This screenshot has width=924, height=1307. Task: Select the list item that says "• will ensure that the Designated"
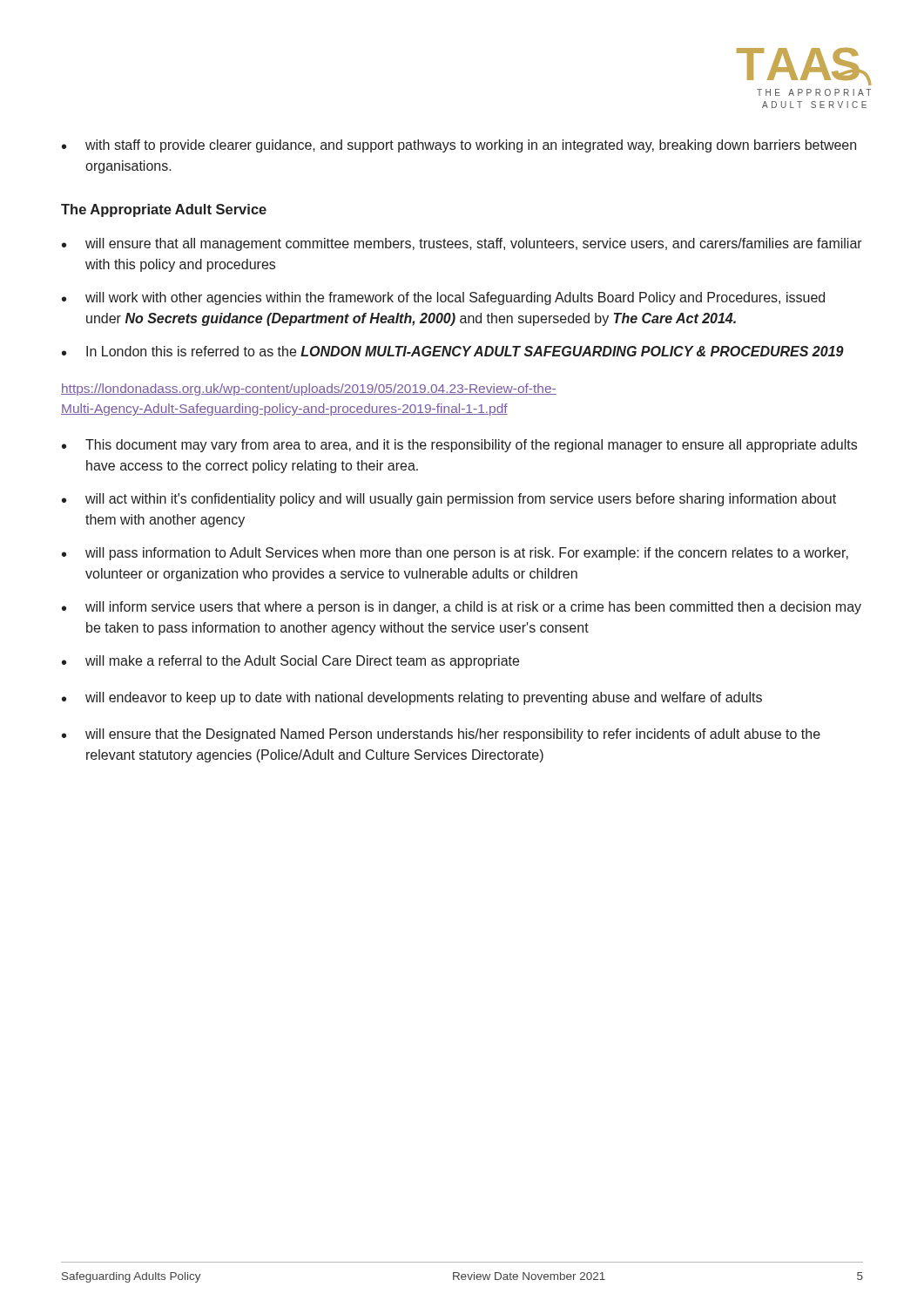coord(462,745)
